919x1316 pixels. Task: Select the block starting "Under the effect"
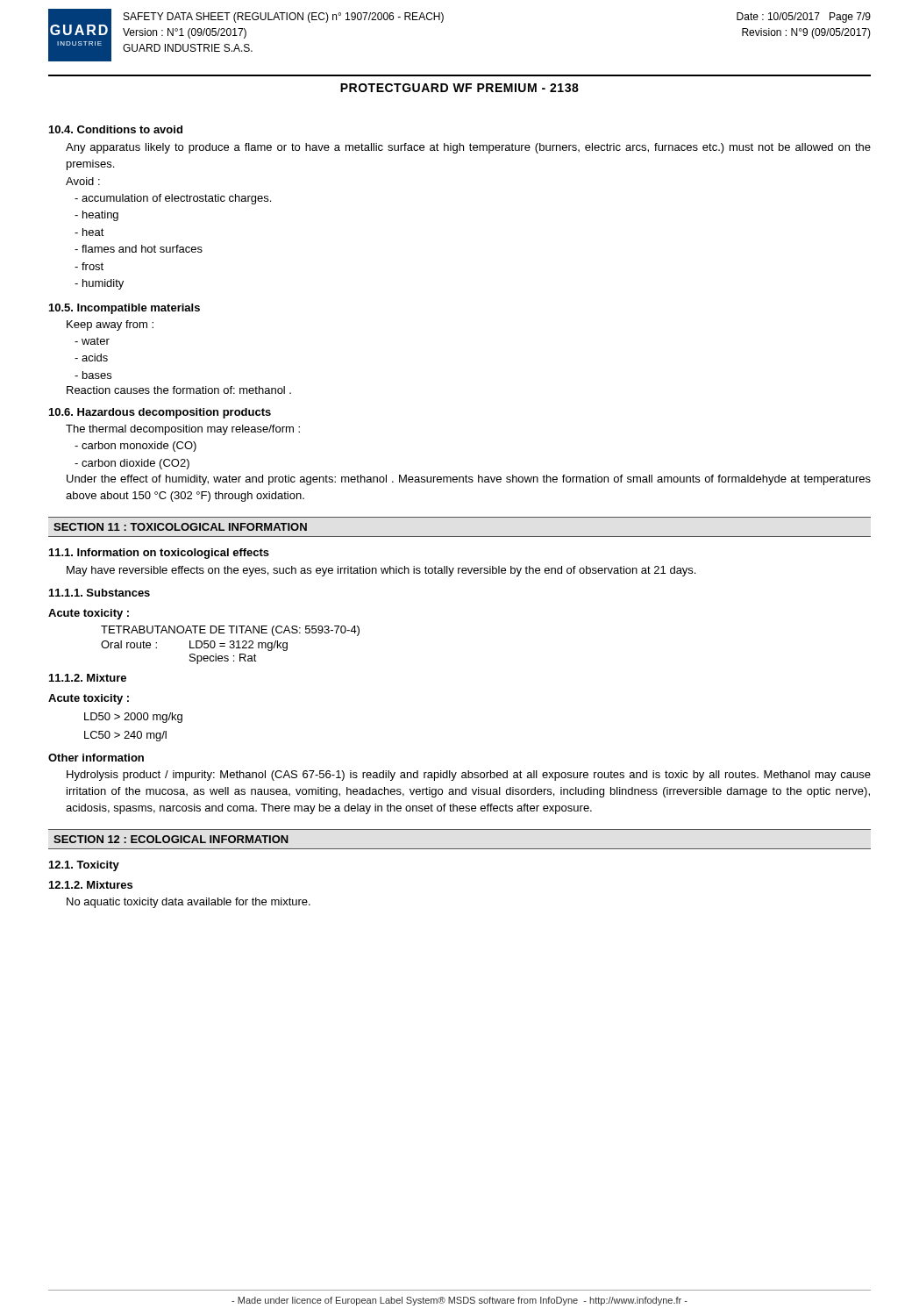click(x=468, y=487)
